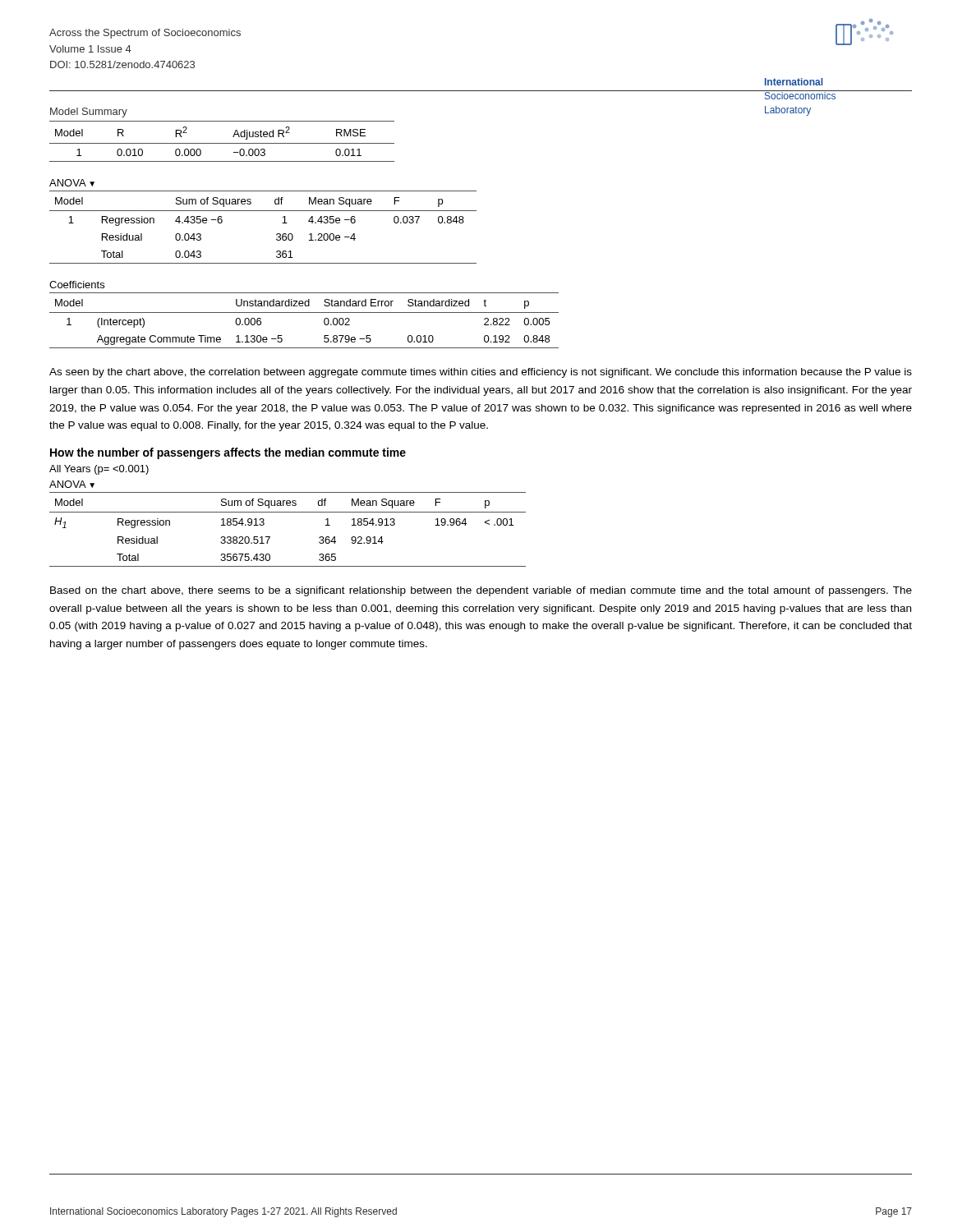Find the section header that says "How the number of passengers"
Screen dimensions: 1232x953
228,452
